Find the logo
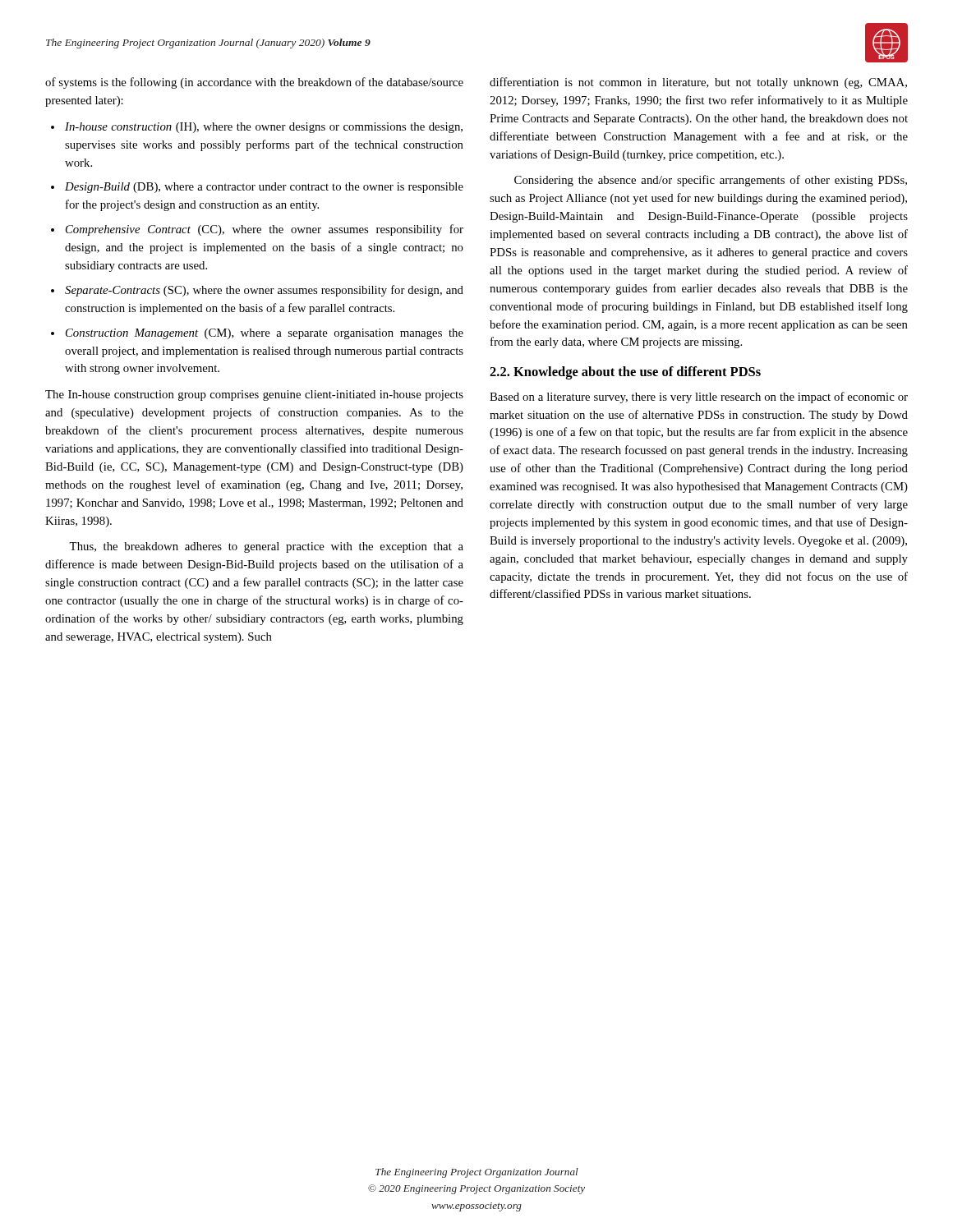The height and width of the screenshot is (1232, 953). [886, 43]
